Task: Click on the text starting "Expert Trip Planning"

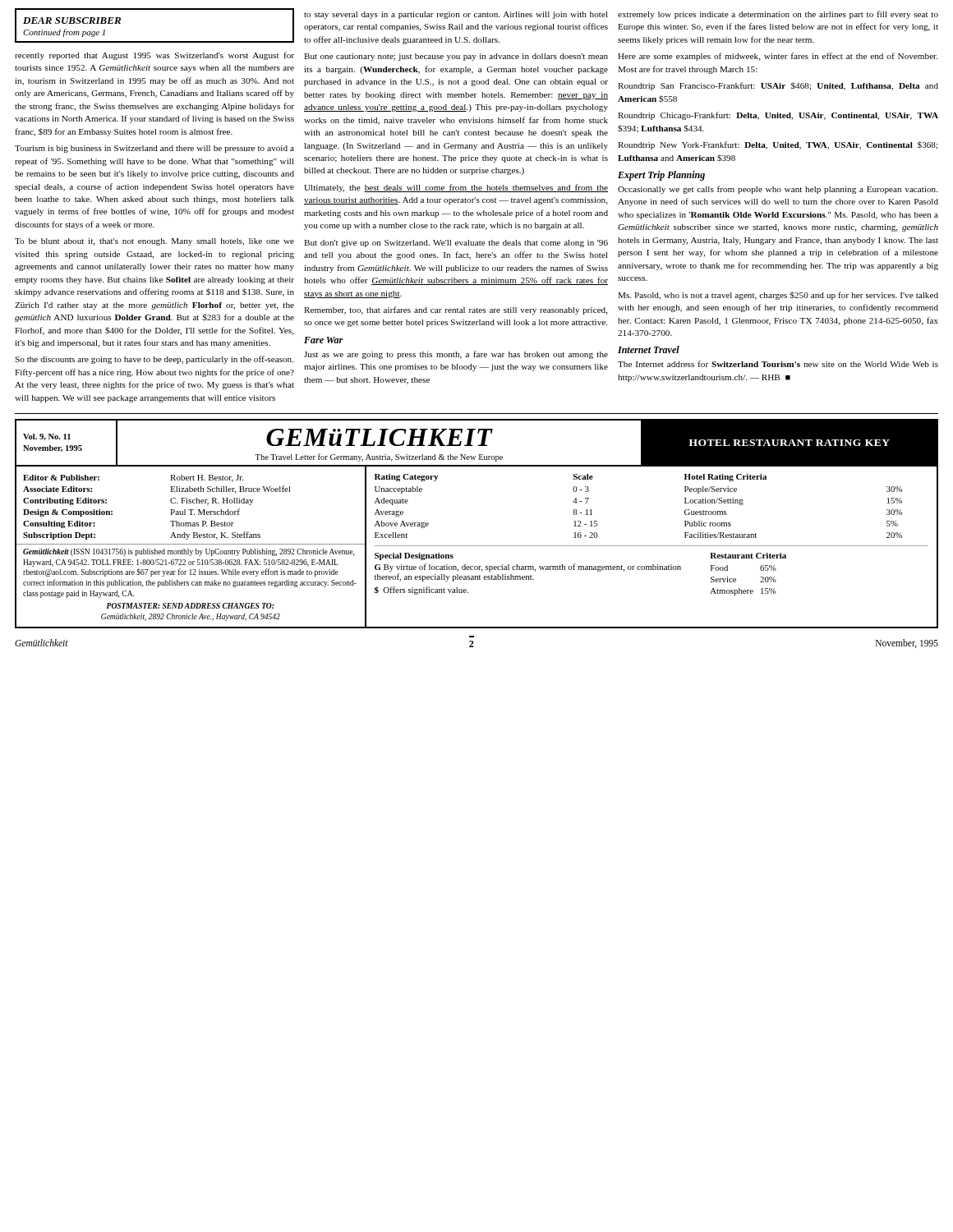Action: [x=661, y=175]
